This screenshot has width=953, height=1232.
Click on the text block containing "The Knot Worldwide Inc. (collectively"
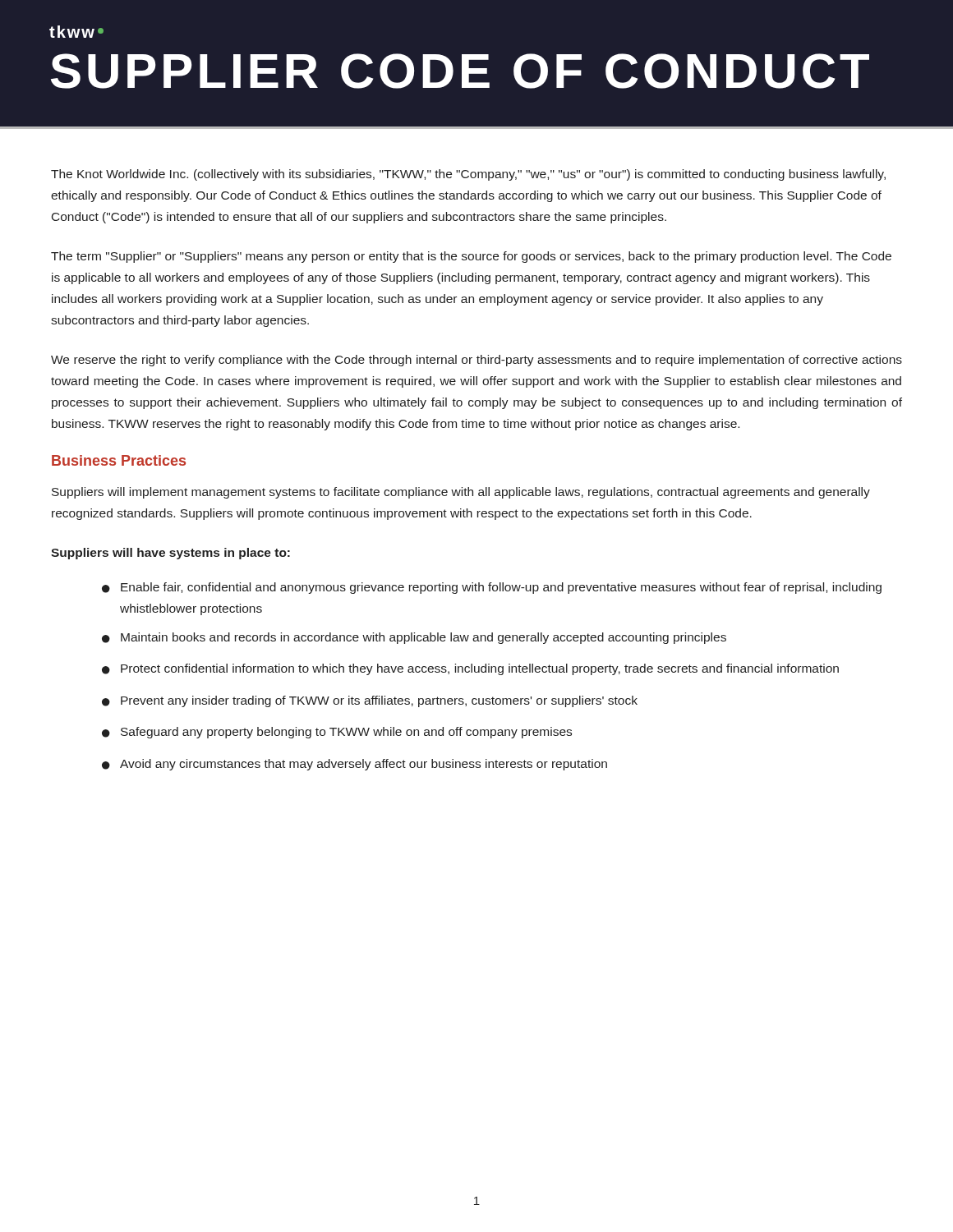469,195
